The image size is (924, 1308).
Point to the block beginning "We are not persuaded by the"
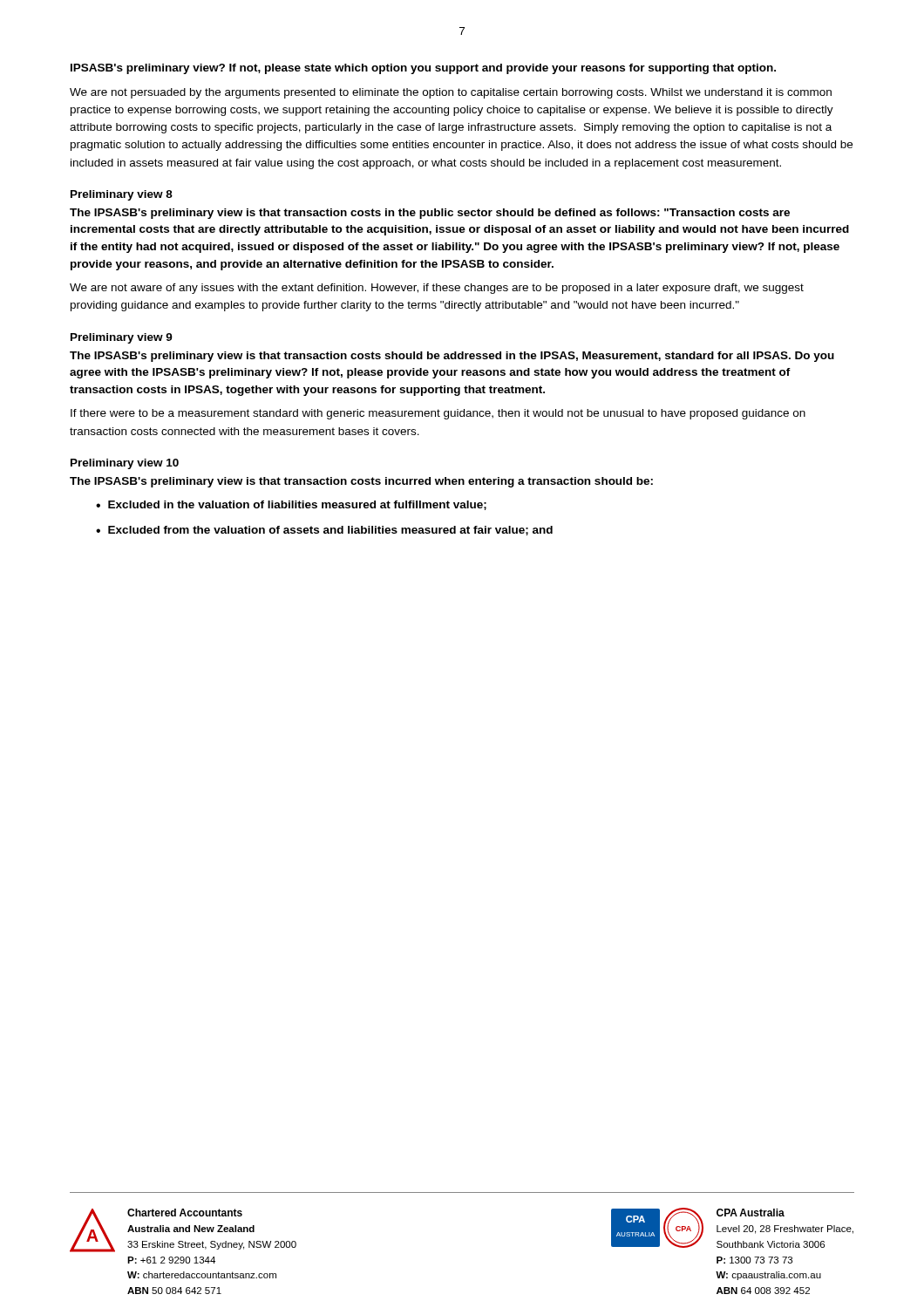coord(461,127)
